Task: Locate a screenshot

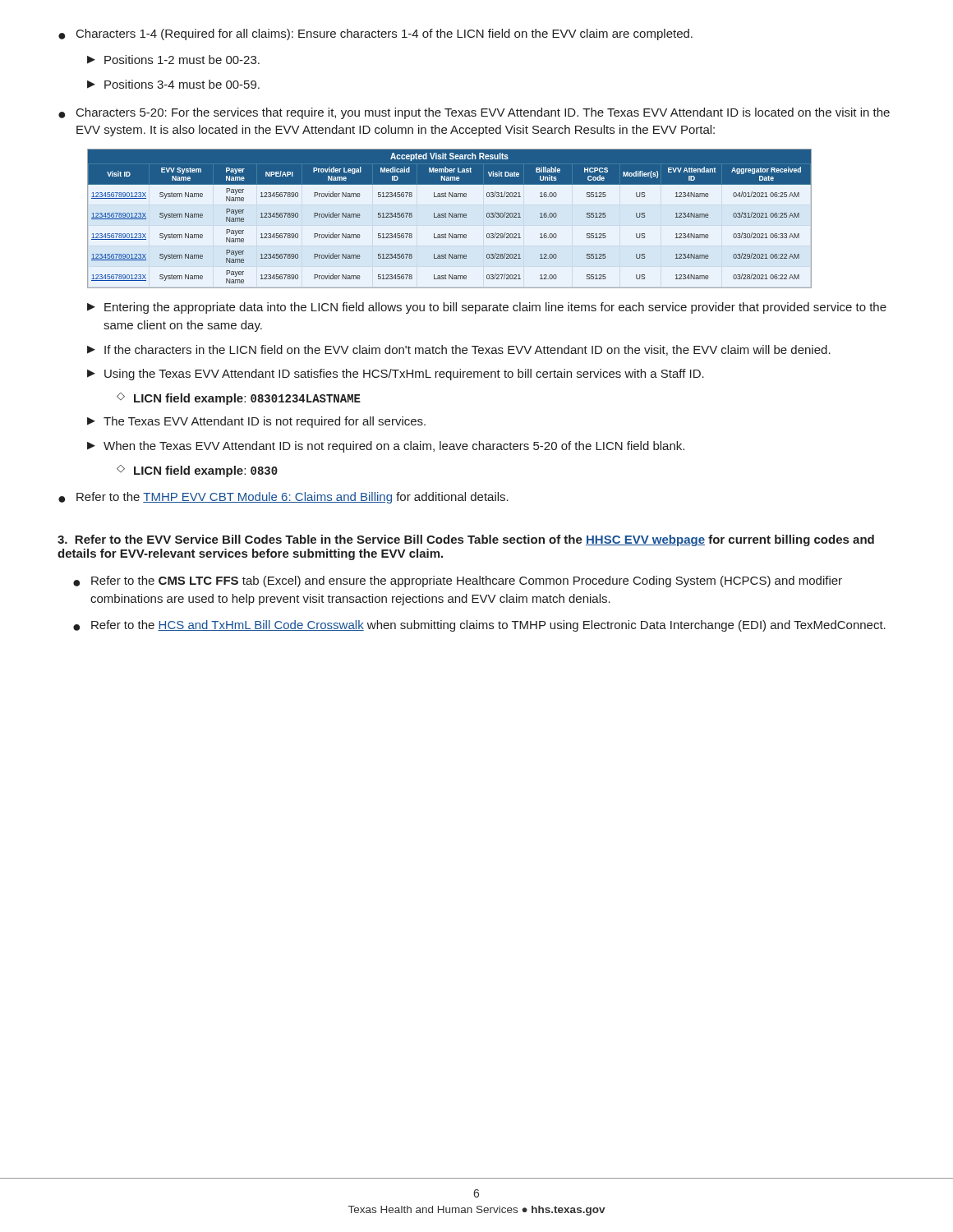Action: pyautogui.click(x=449, y=219)
